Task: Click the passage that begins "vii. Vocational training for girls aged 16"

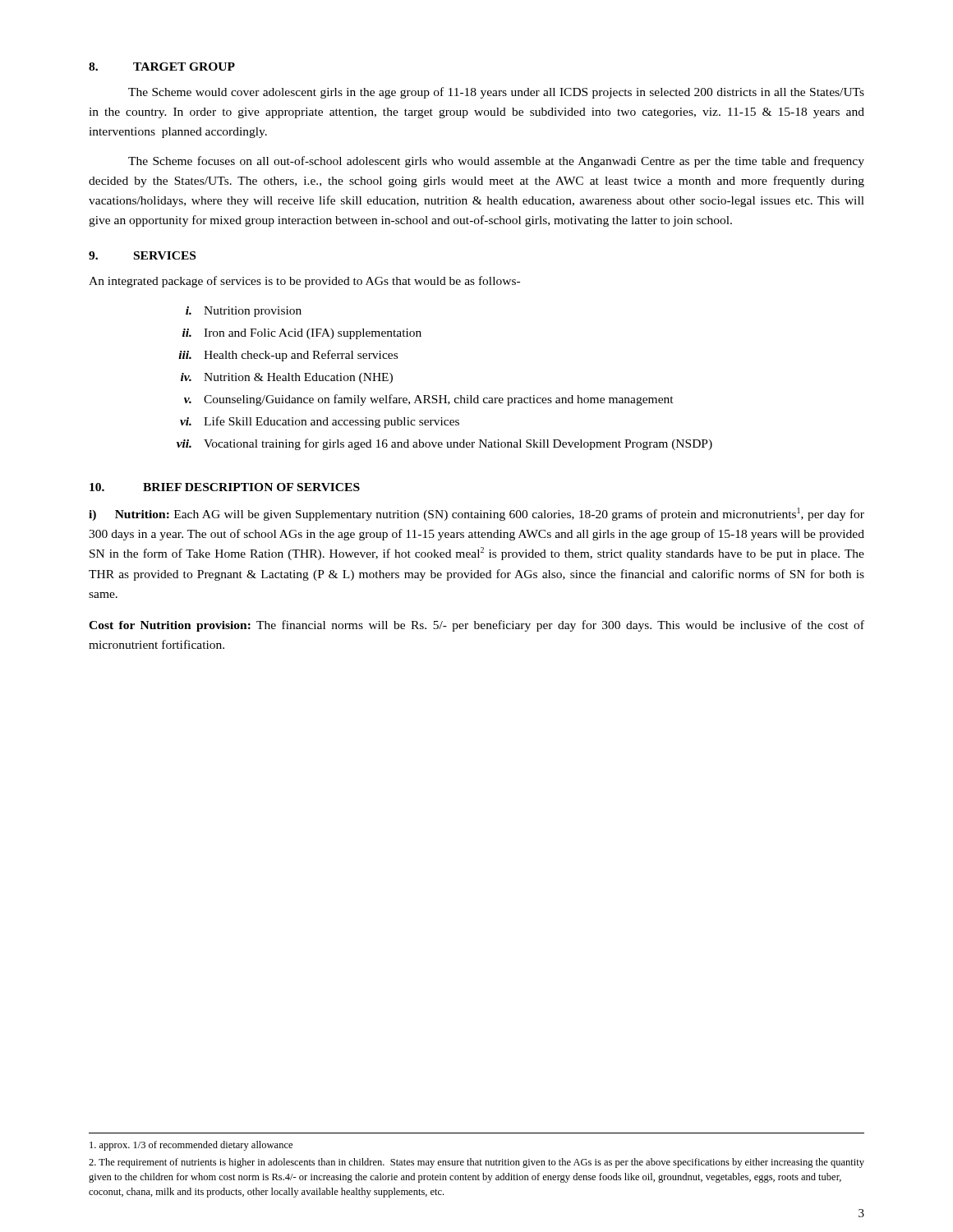Action: click(509, 444)
